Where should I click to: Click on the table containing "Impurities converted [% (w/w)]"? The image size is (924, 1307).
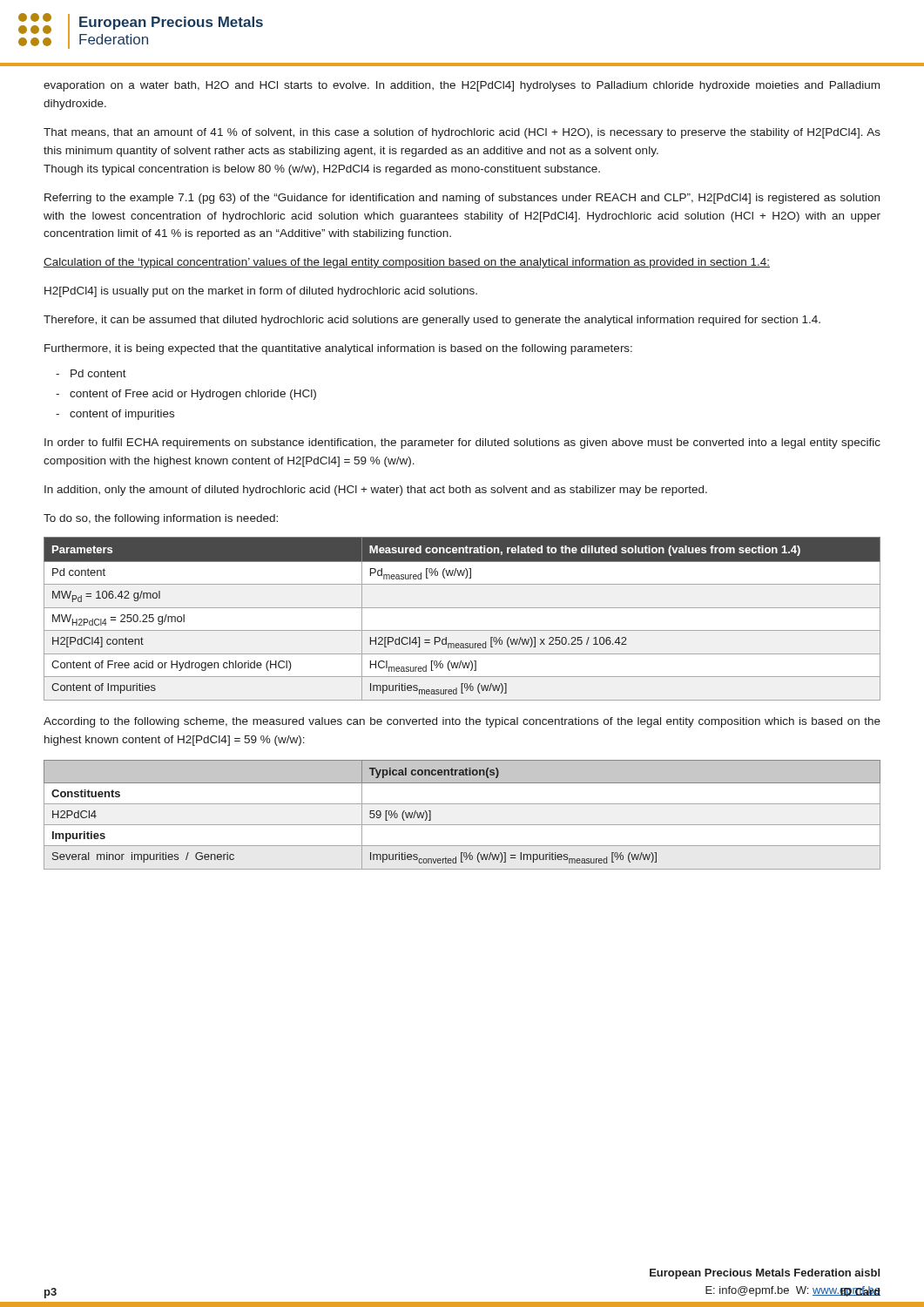[462, 814]
